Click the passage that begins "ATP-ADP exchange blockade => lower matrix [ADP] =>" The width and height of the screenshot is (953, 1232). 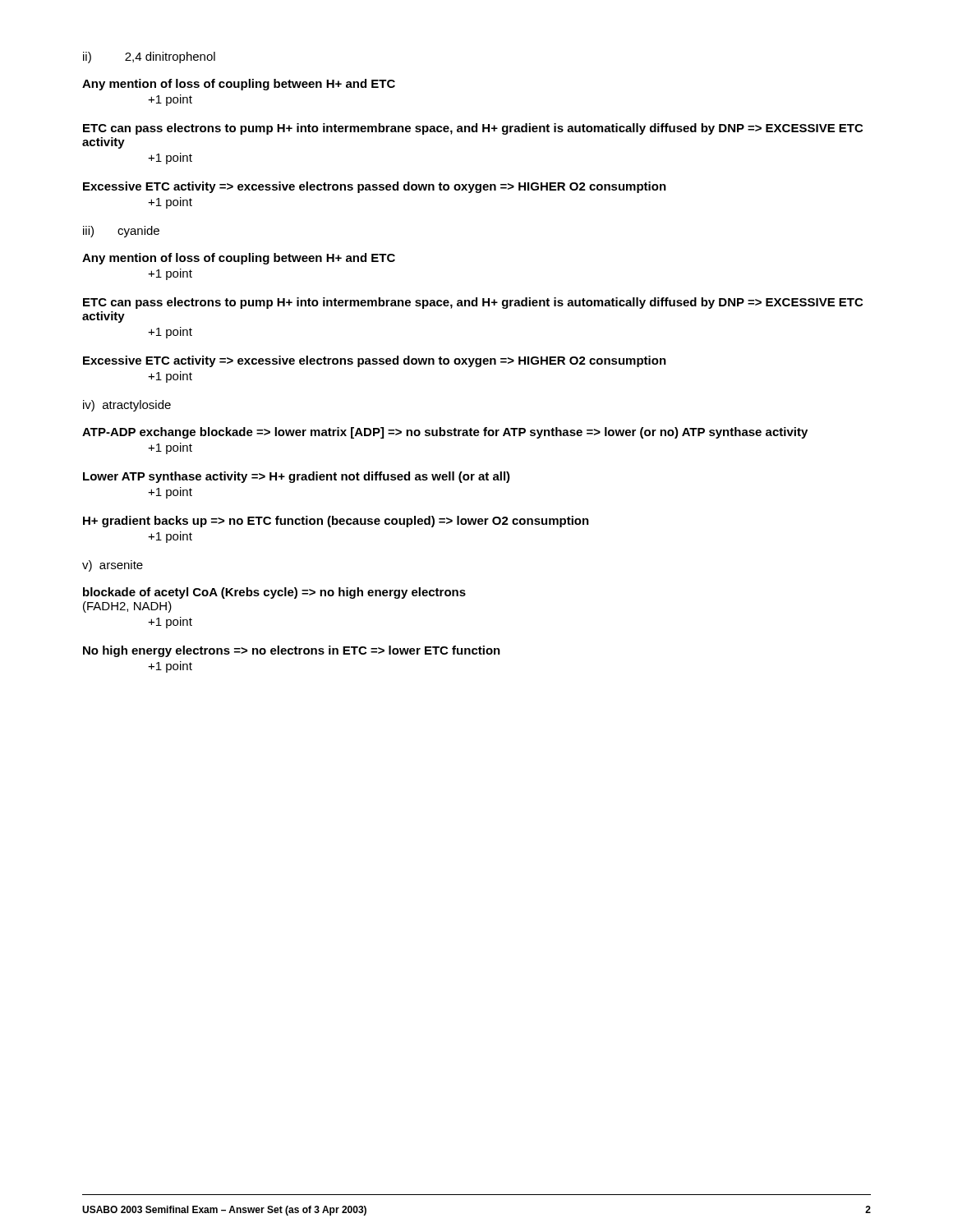(x=476, y=439)
